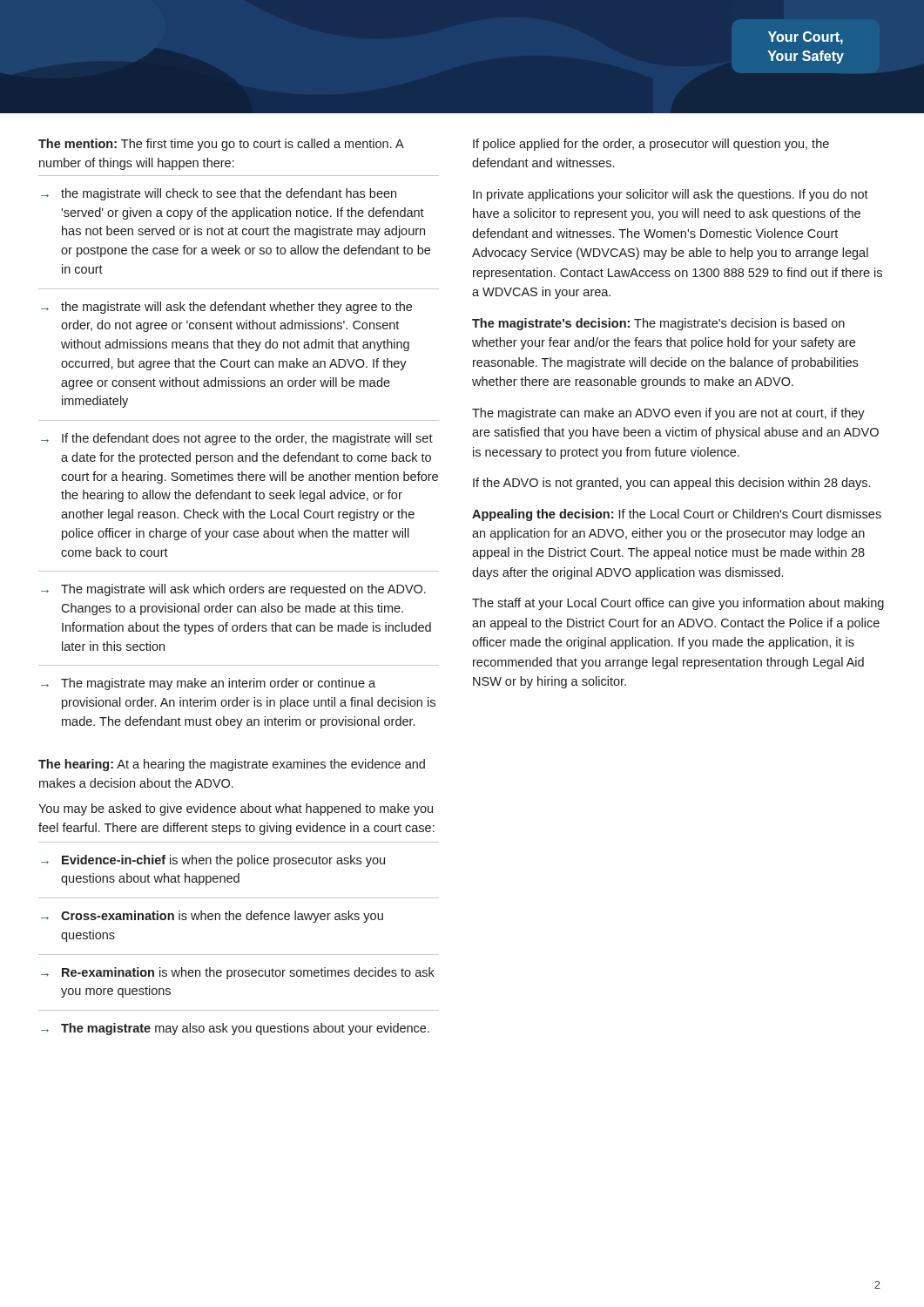Find the block on this page that starts "→ The magistrate may make an"

coord(239,703)
